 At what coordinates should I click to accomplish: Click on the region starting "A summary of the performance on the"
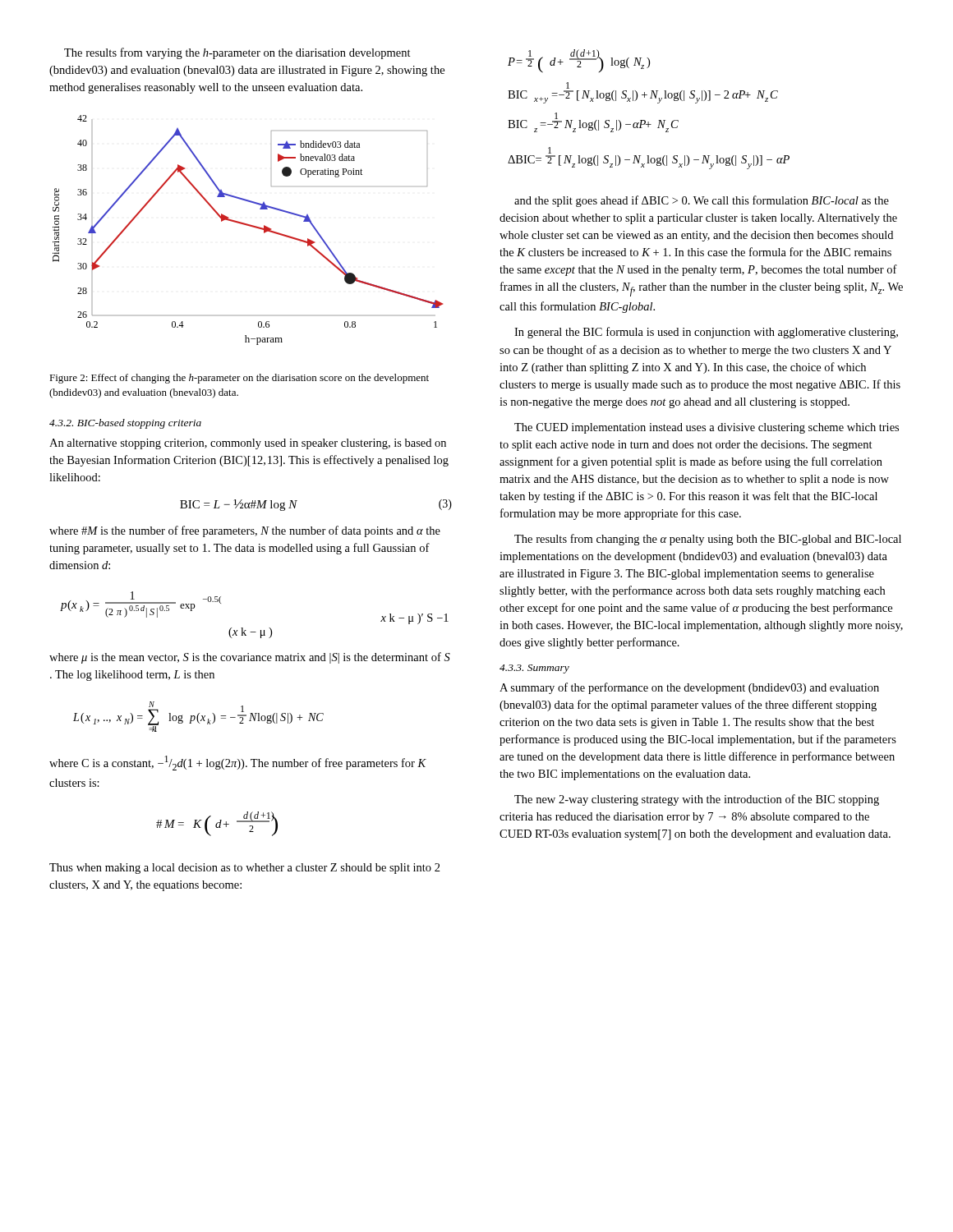[698, 730]
